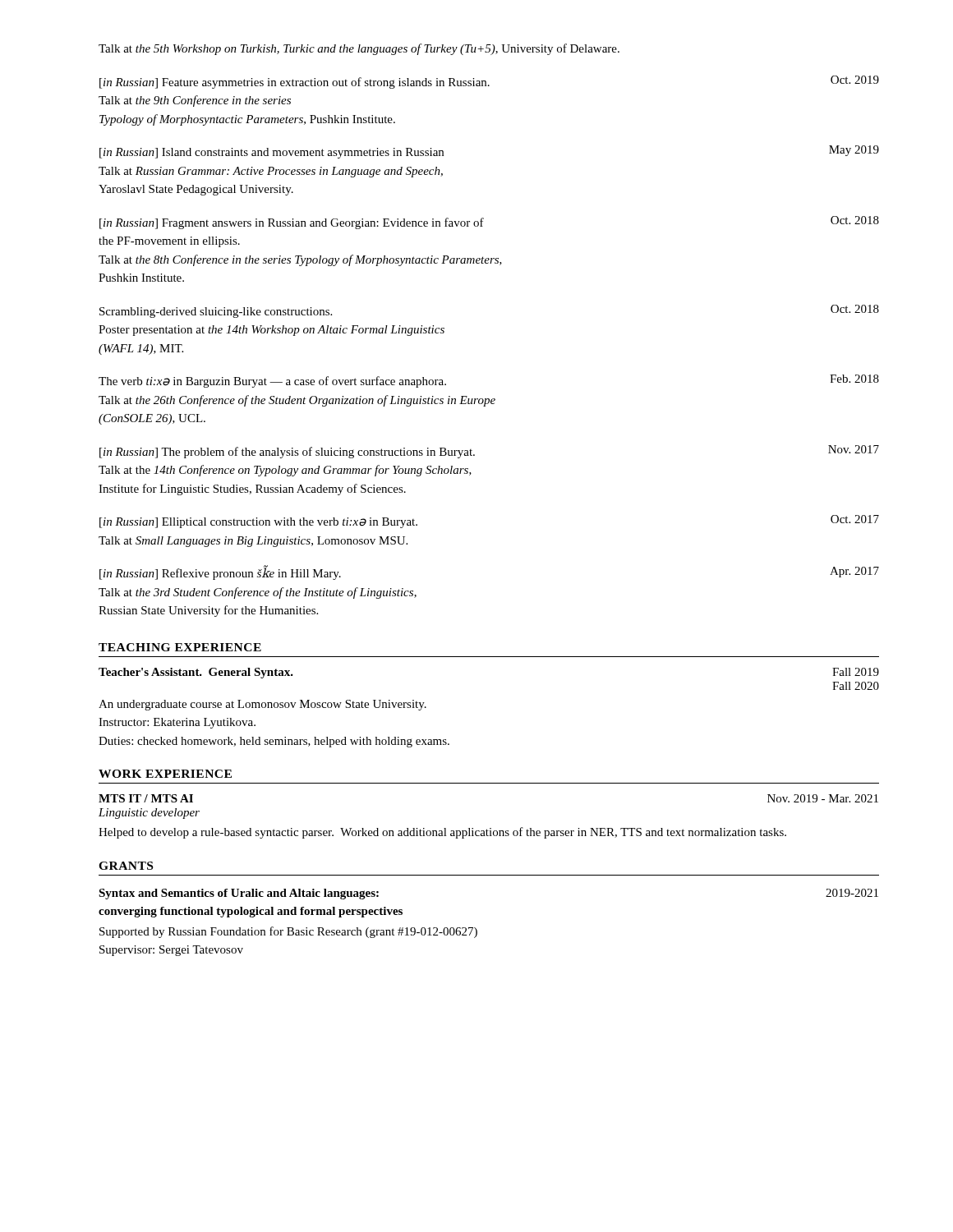Find the list item with the text "[in Russian] Island constraints and"
The width and height of the screenshot is (953, 1232).
[280, 152]
